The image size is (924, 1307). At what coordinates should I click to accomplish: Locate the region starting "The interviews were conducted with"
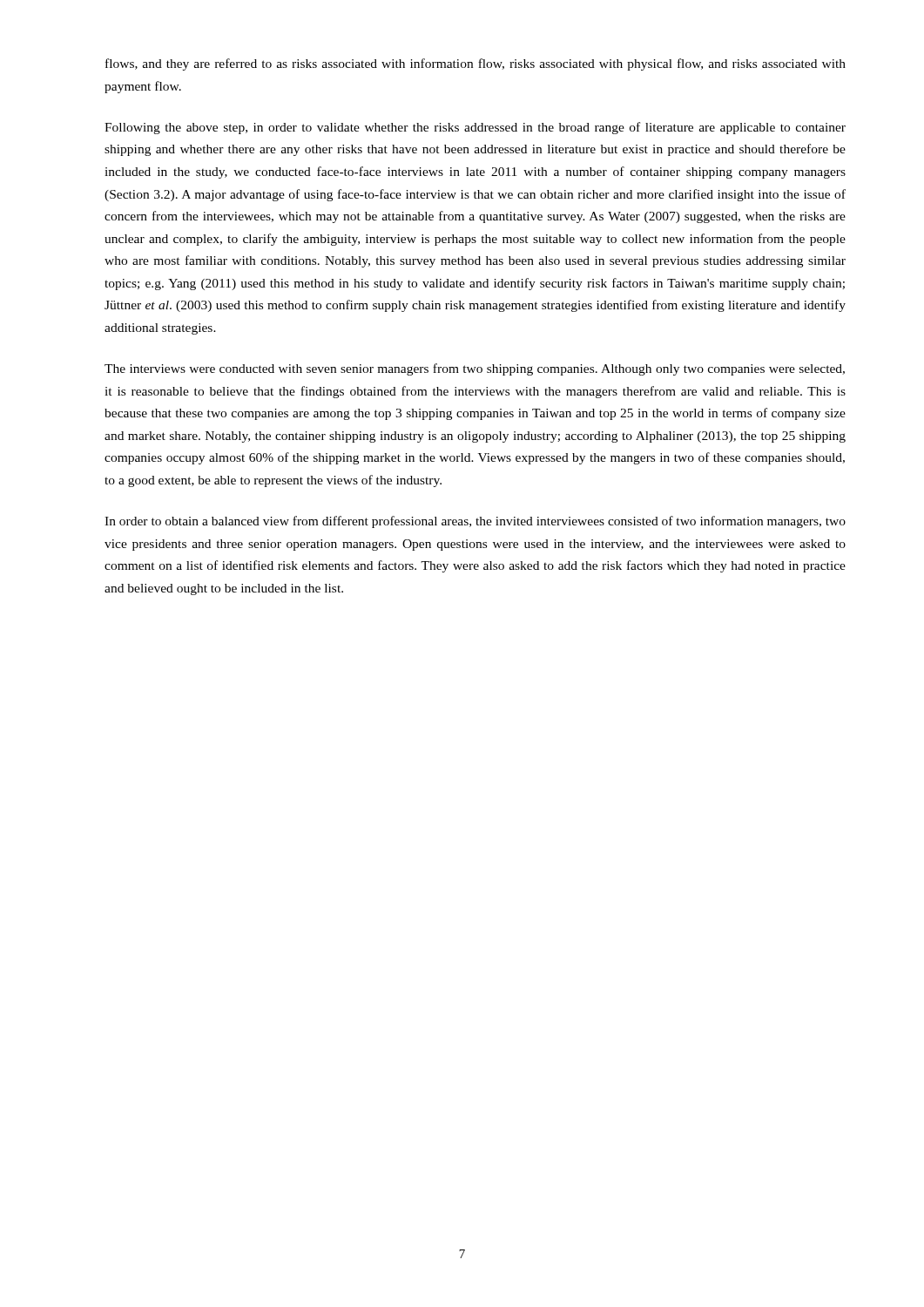(x=475, y=424)
